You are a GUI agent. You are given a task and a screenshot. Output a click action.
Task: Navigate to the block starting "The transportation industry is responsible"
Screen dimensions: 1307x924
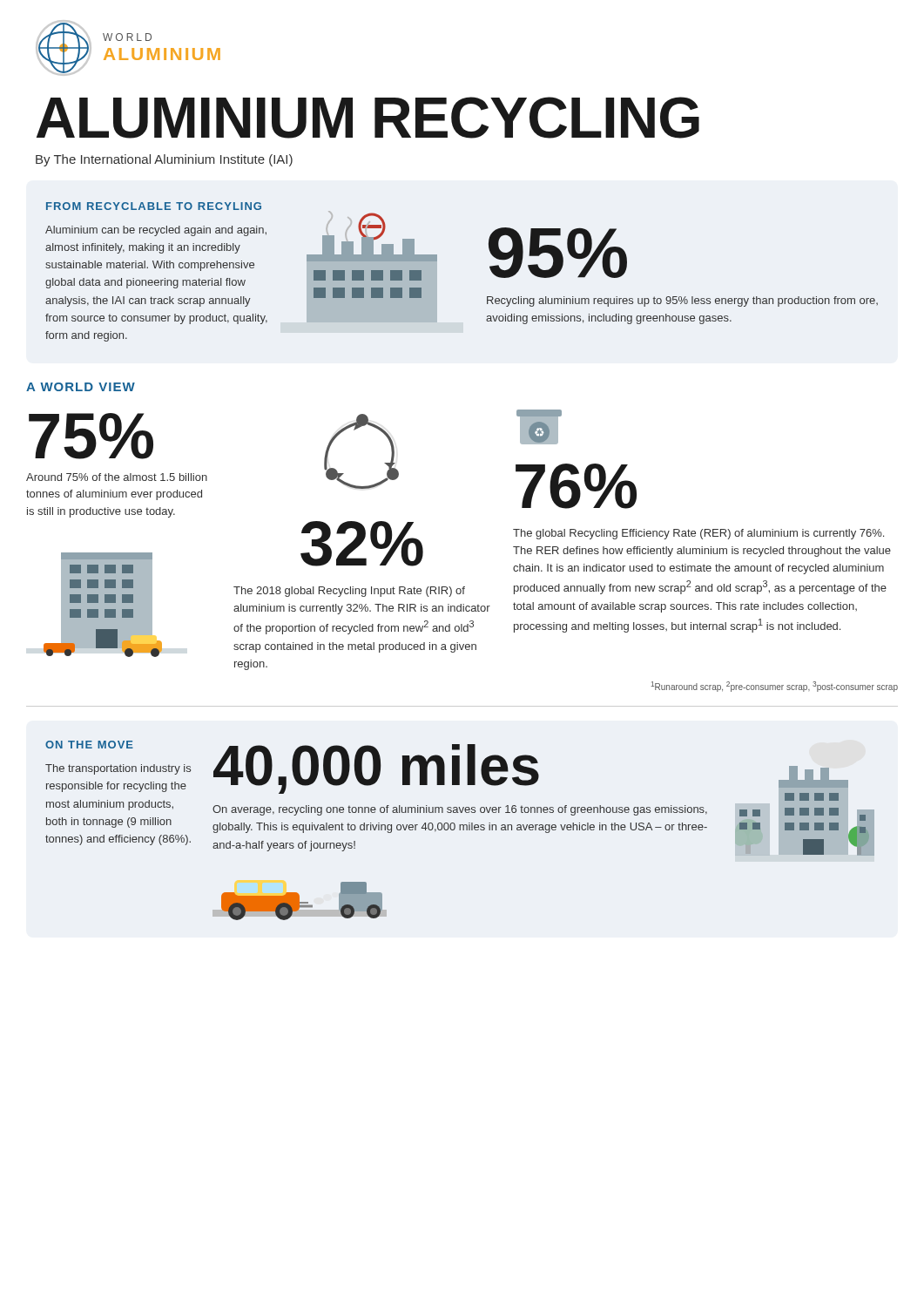tap(119, 803)
